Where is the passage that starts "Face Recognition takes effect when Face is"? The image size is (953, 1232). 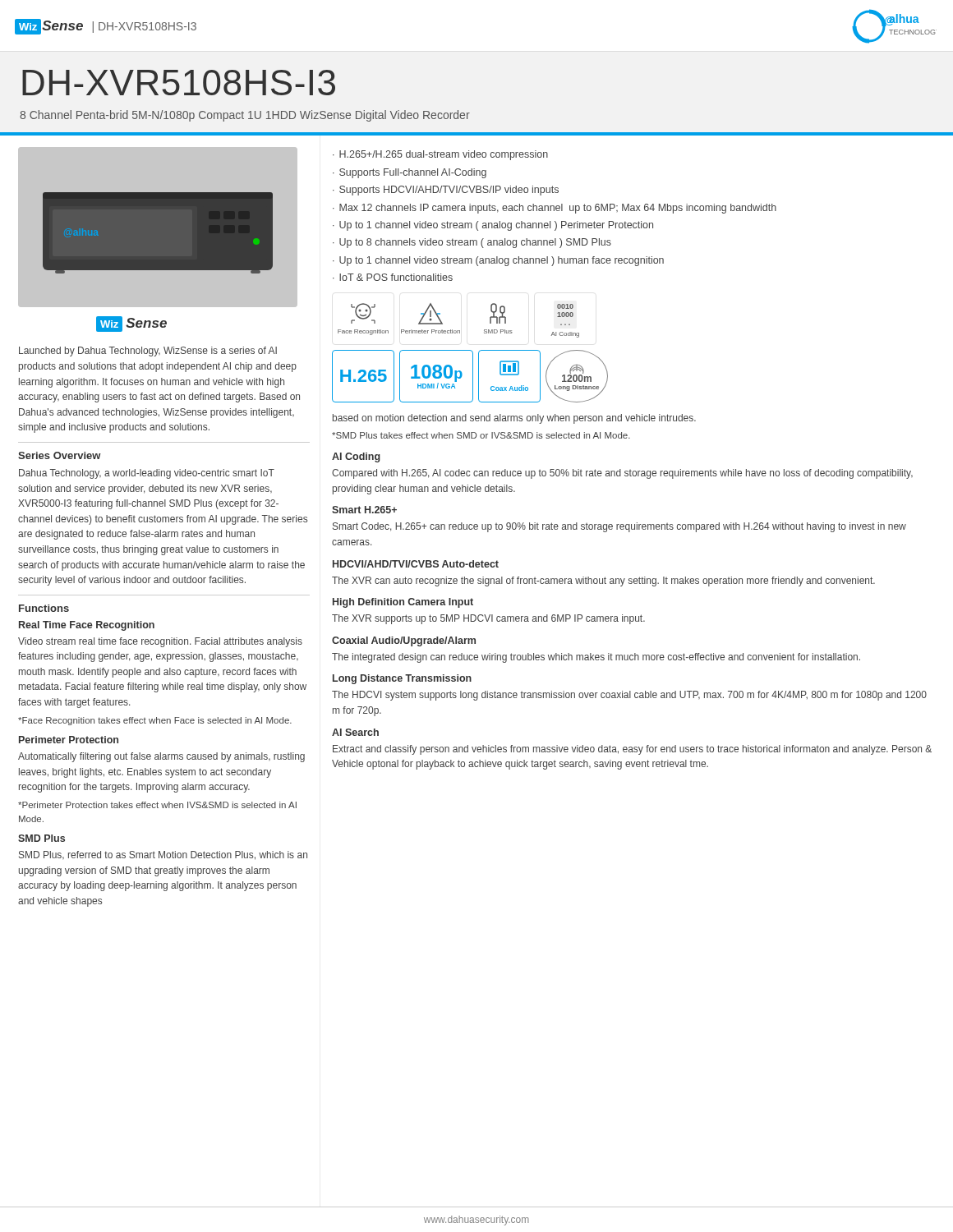155,720
